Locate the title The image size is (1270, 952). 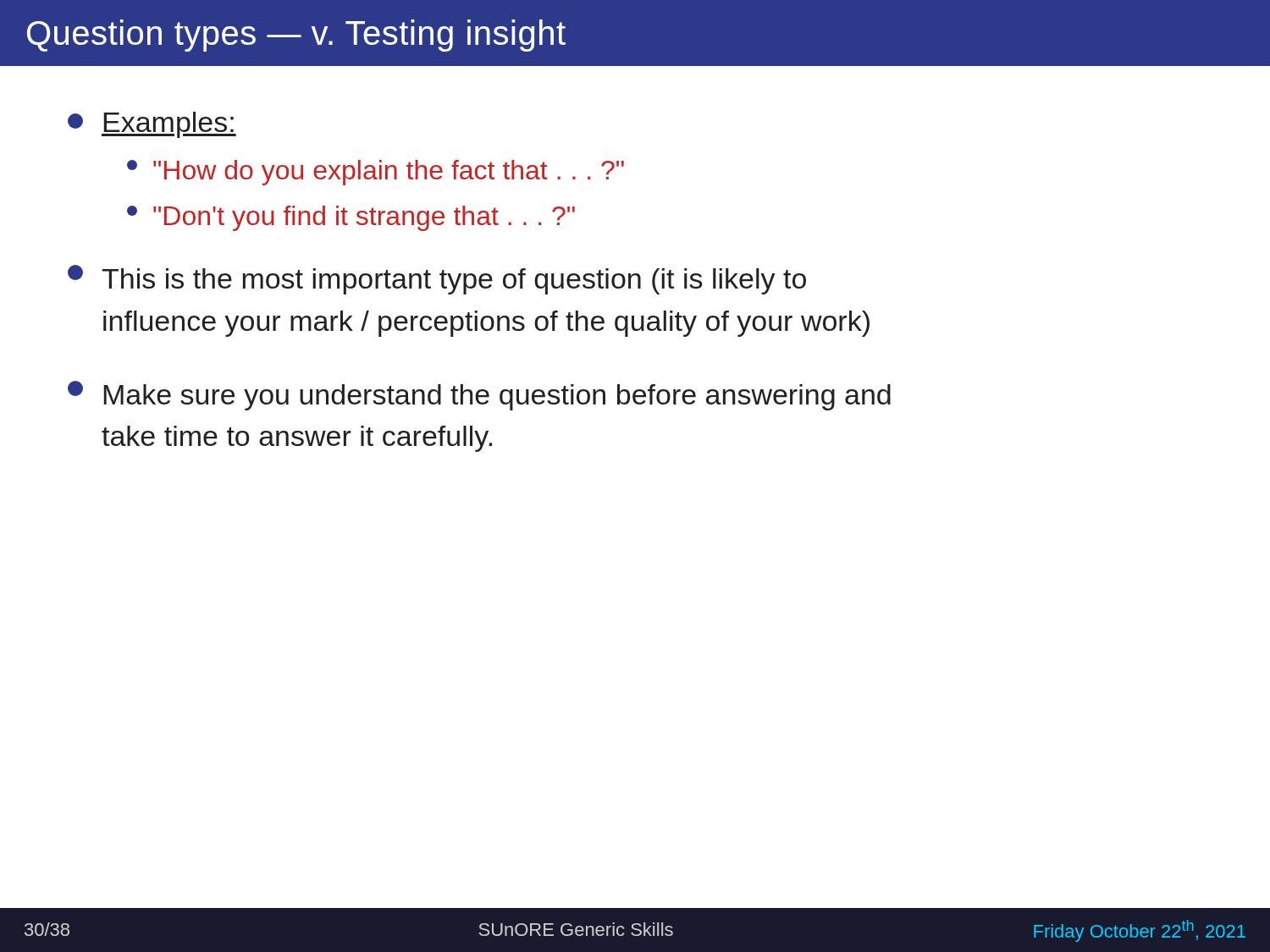(296, 33)
